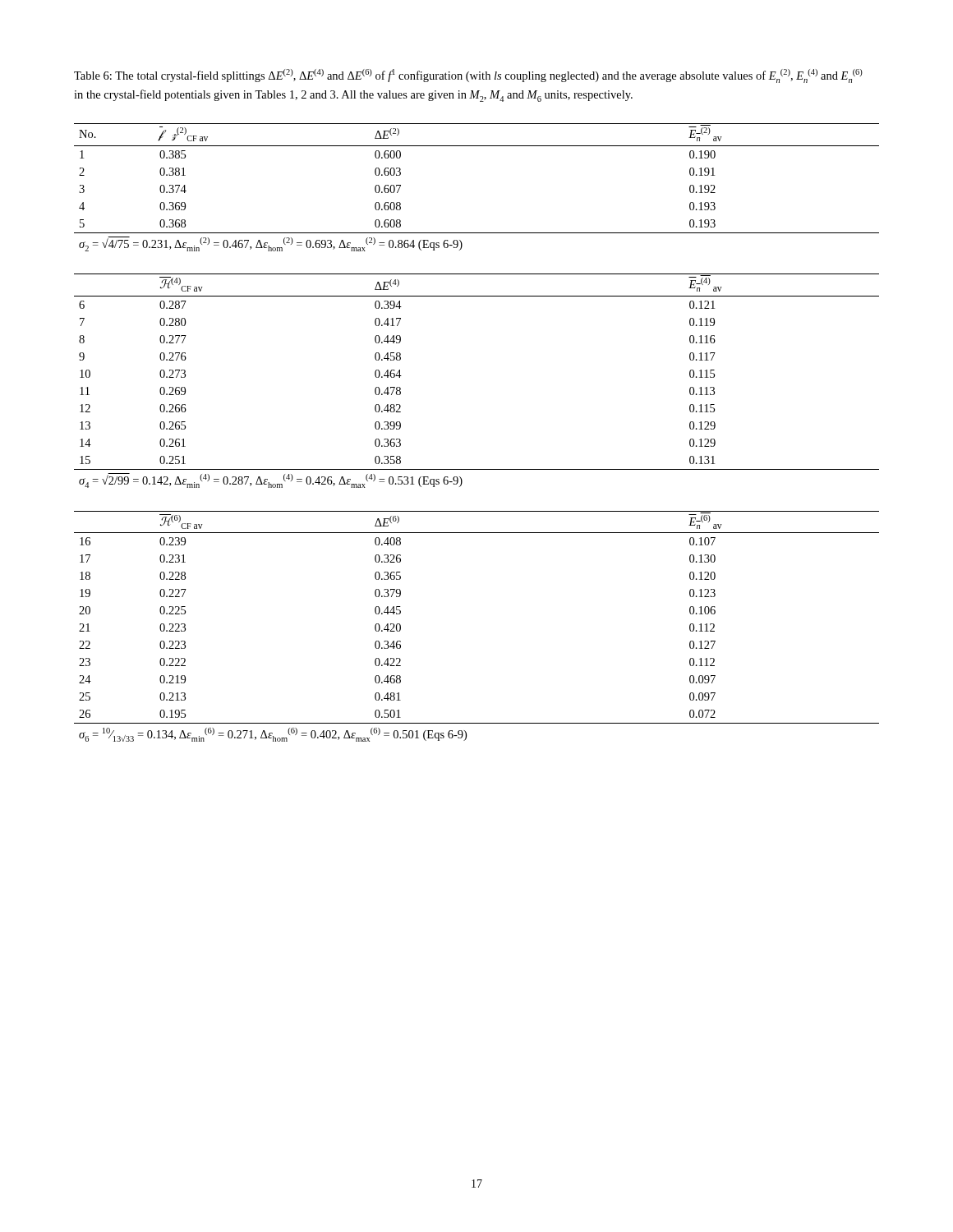Locate the table with the text "E n (6)"

[476, 630]
